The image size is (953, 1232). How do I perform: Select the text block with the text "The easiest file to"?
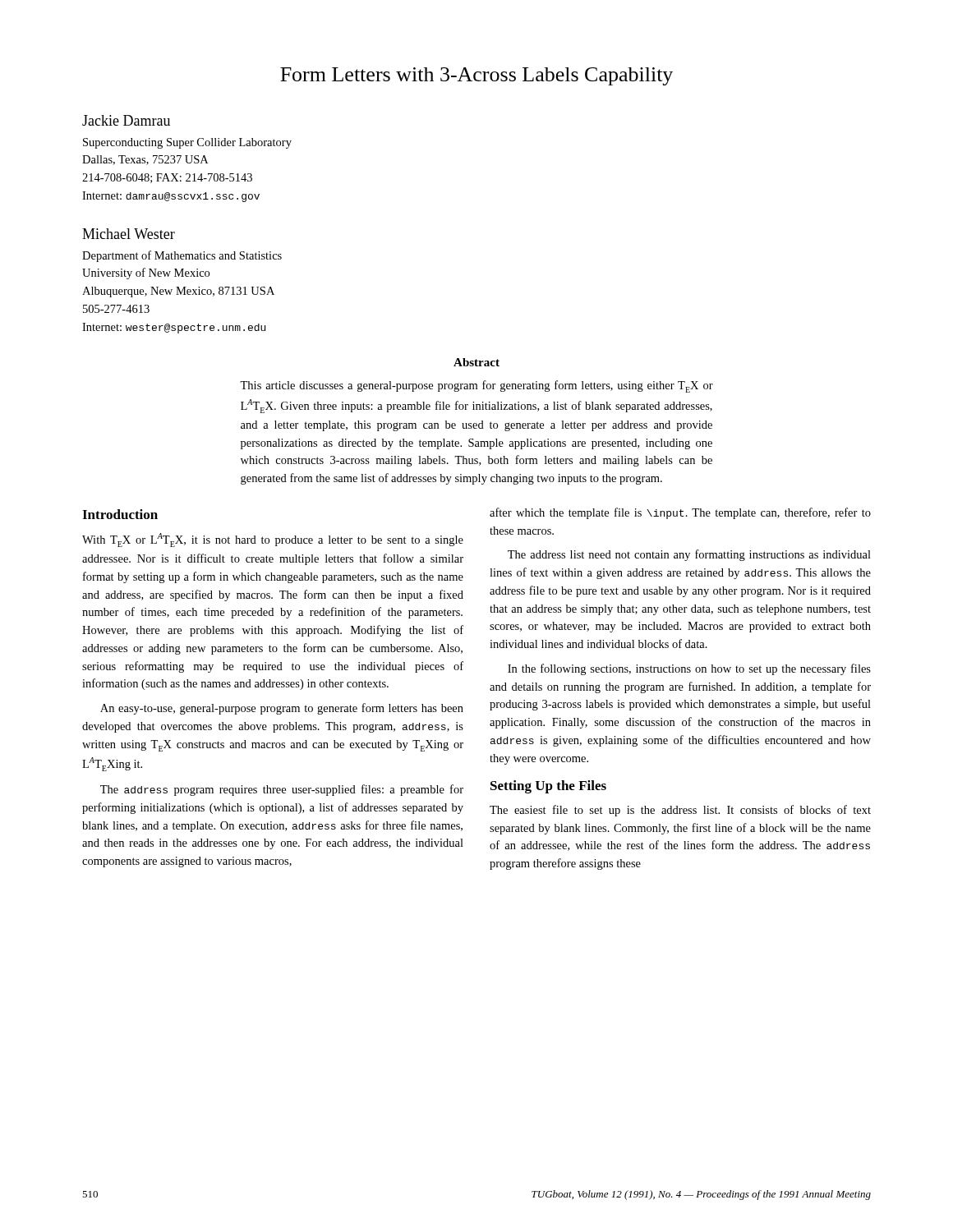680,837
